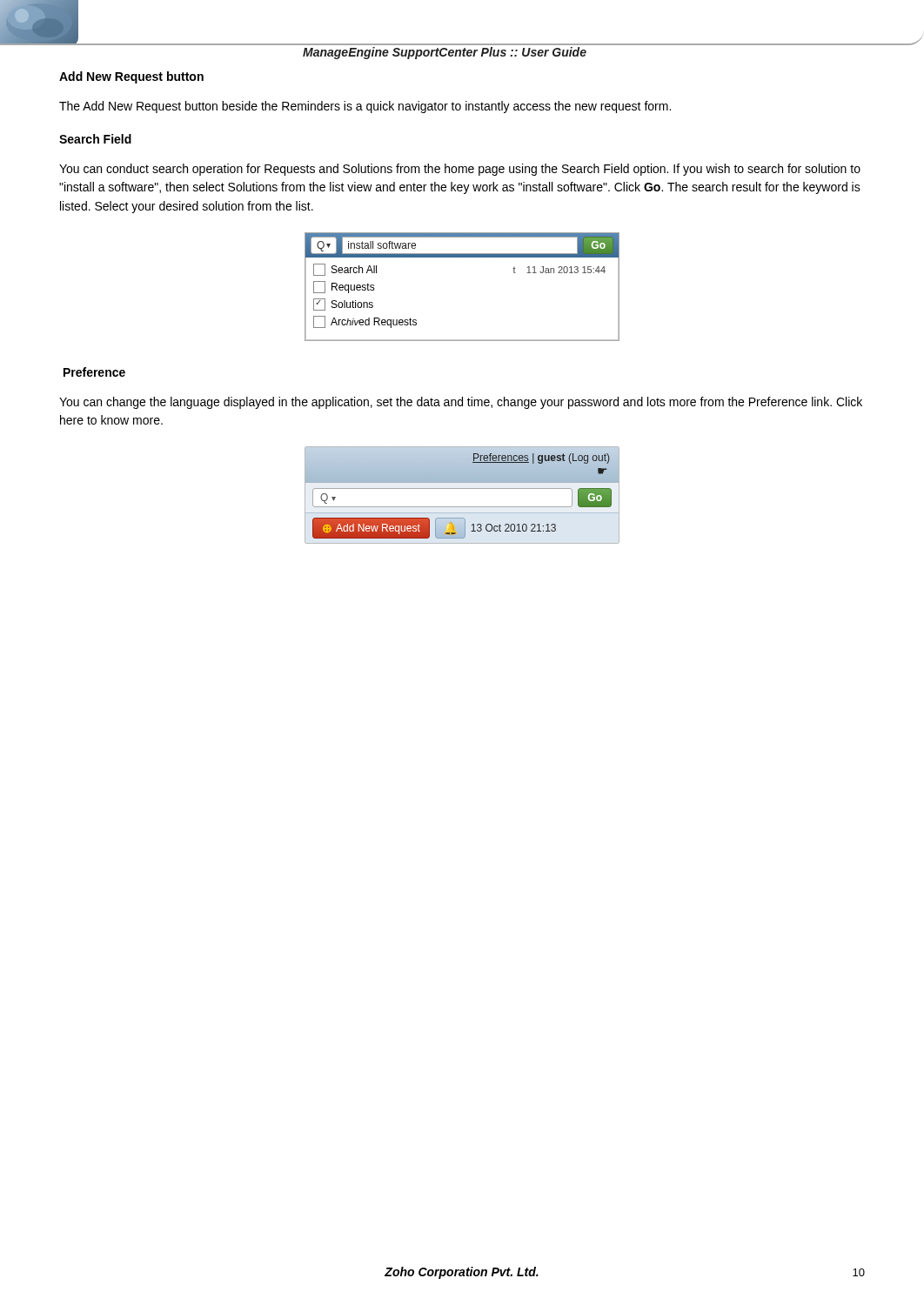Locate the text block starting "The Add New Request button"
924x1305 pixels.
click(x=366, y=106)
